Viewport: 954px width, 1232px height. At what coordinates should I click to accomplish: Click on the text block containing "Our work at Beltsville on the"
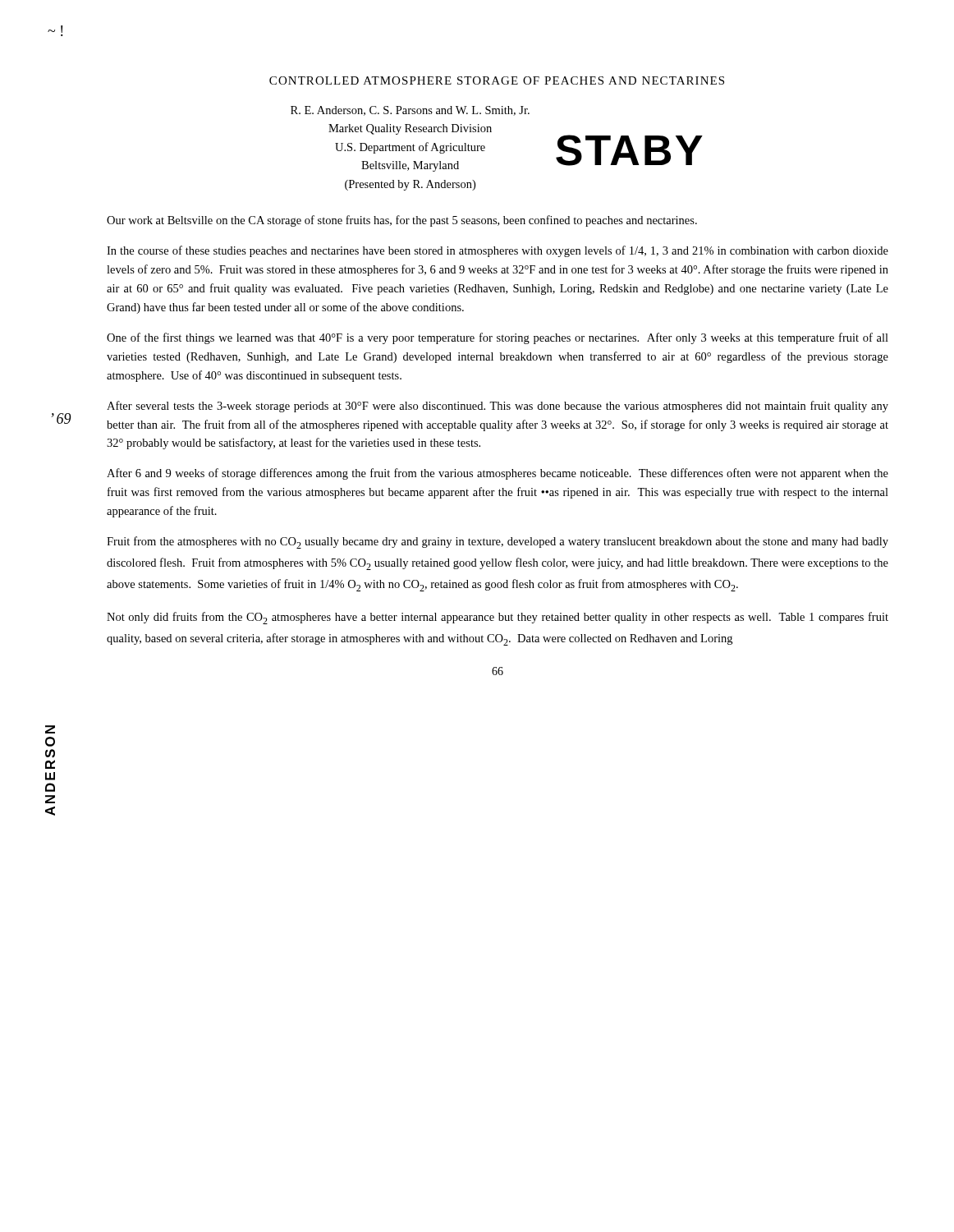pyautogui.click(x=402, y=220)
